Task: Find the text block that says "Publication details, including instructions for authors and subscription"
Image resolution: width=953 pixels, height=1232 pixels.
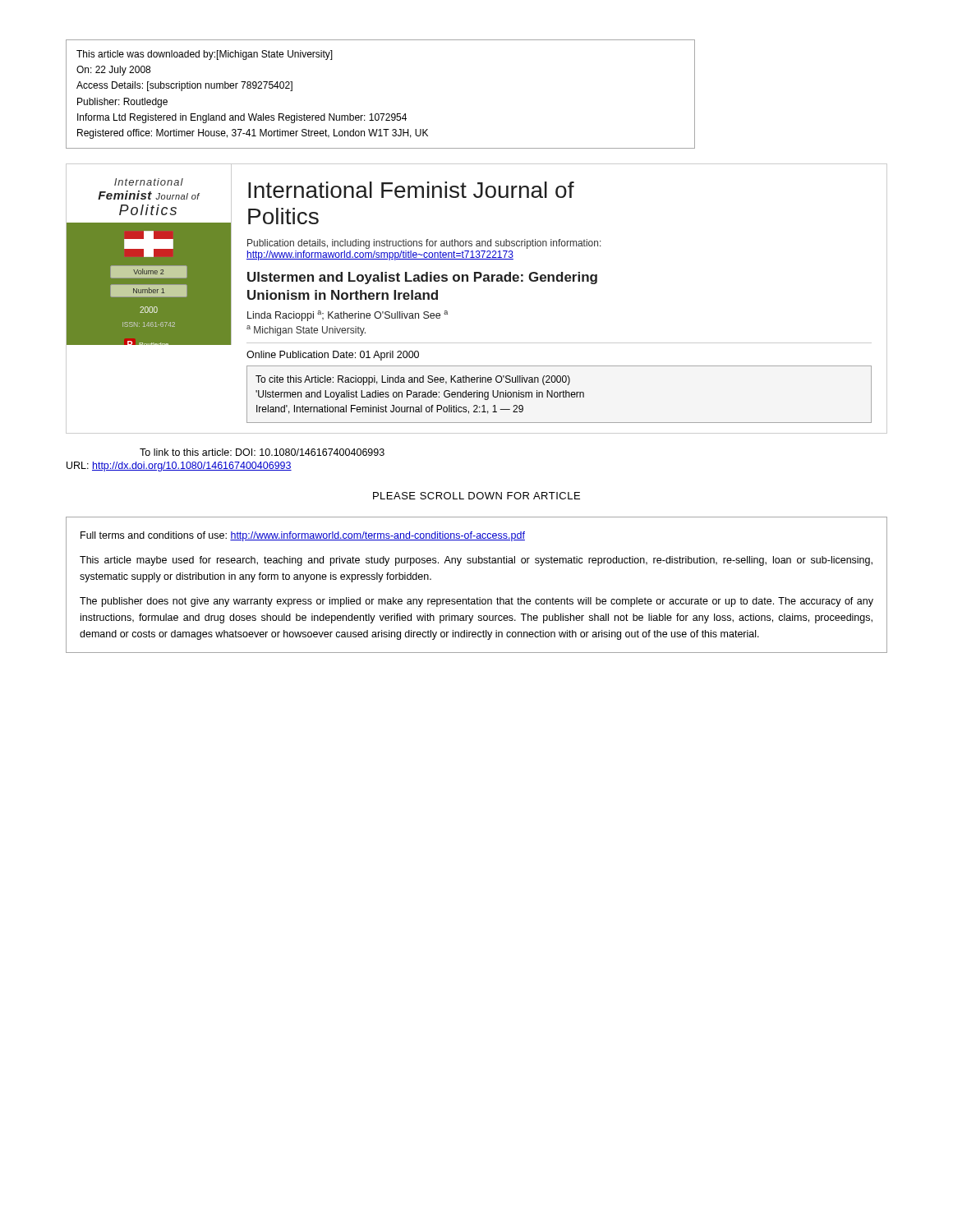Action: [x=424, y=248]
